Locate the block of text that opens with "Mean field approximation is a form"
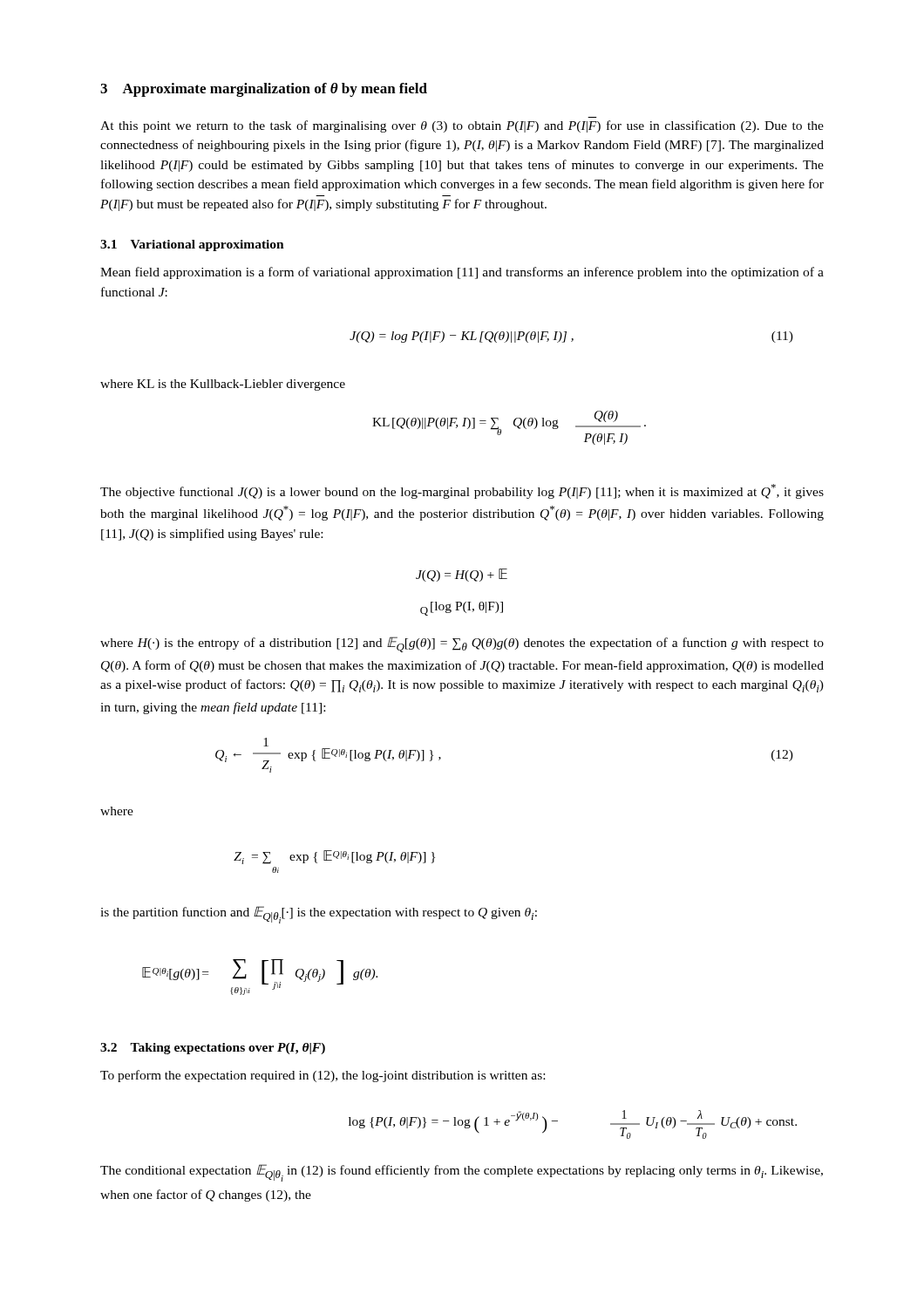 462,282
